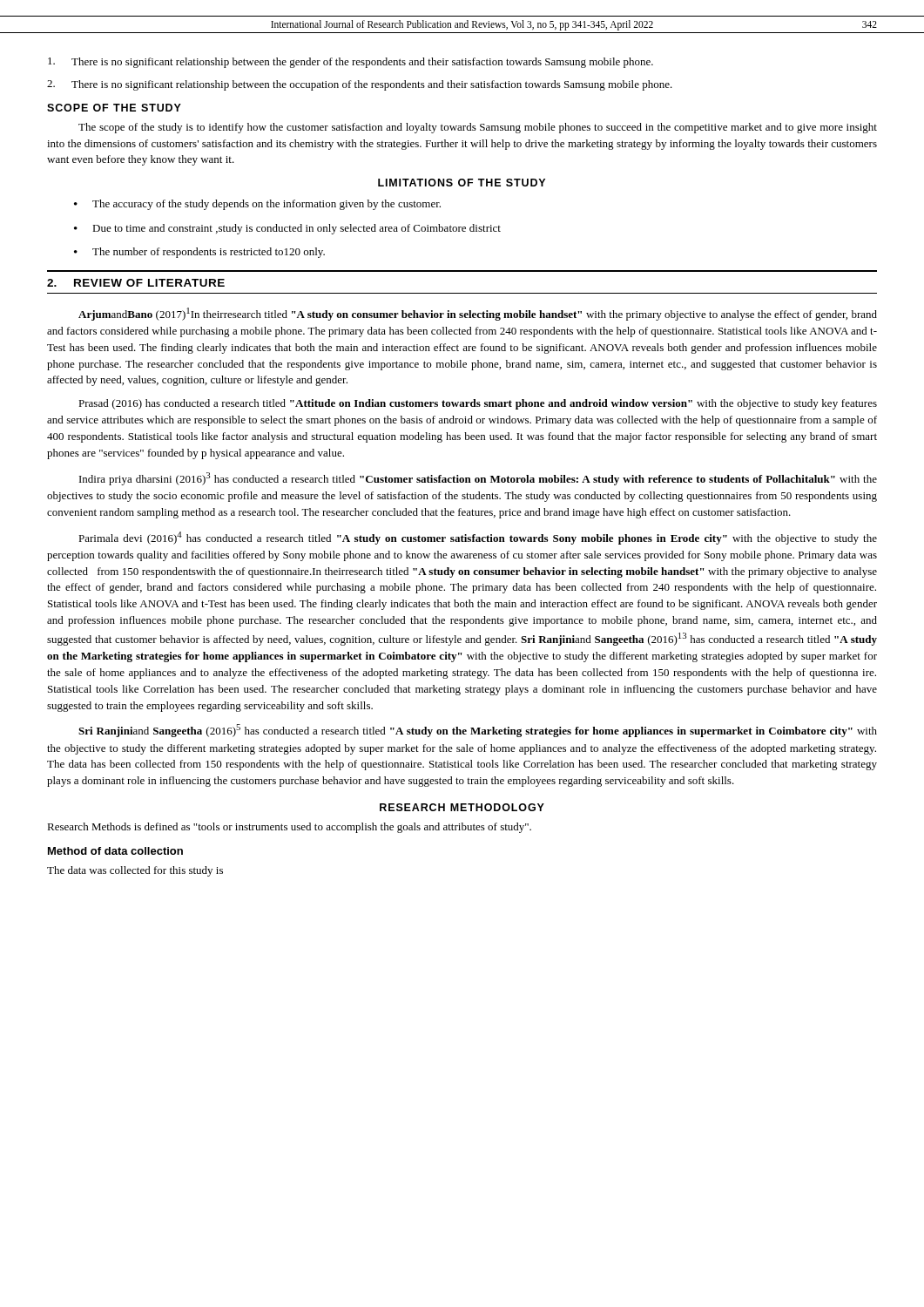This screenshot has height=1307, width=924.
Task: Locate the passage starting "Indira priya dharsini"
Action: [462, 494]
